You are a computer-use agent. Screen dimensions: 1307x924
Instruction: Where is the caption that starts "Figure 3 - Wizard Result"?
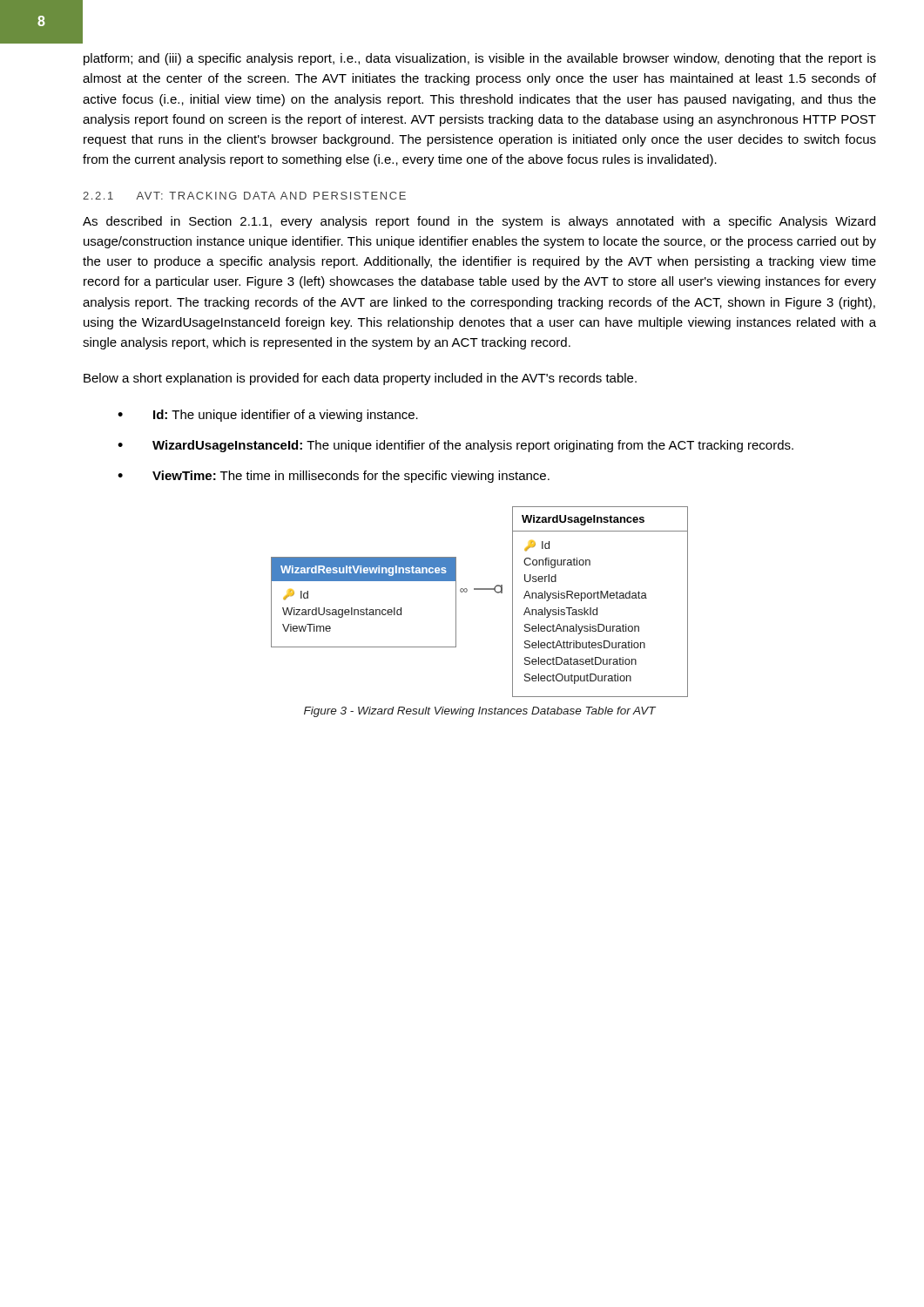coord(479,711)
